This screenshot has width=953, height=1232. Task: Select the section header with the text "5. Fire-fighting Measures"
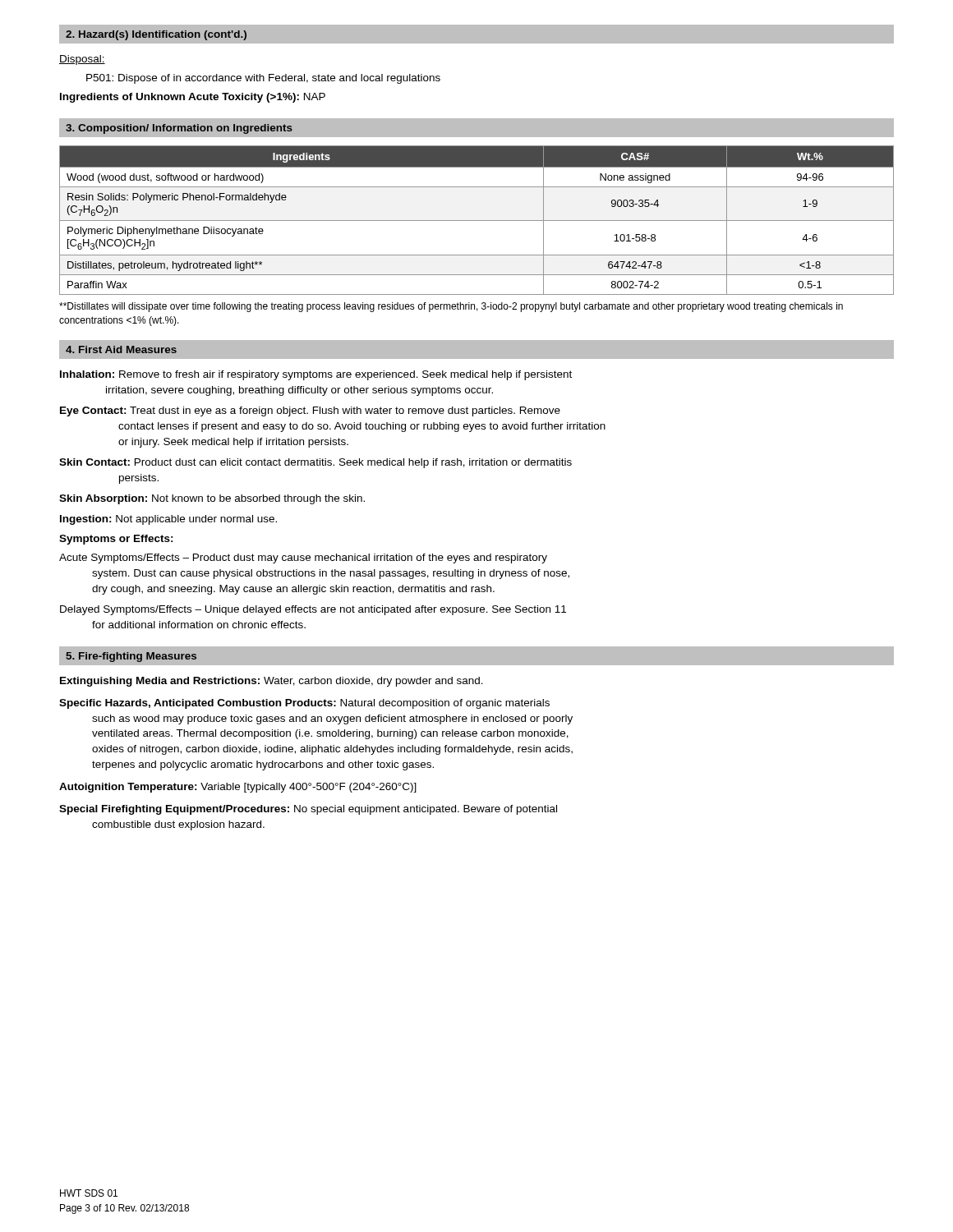pyautogui.click(x=131, y=656)
